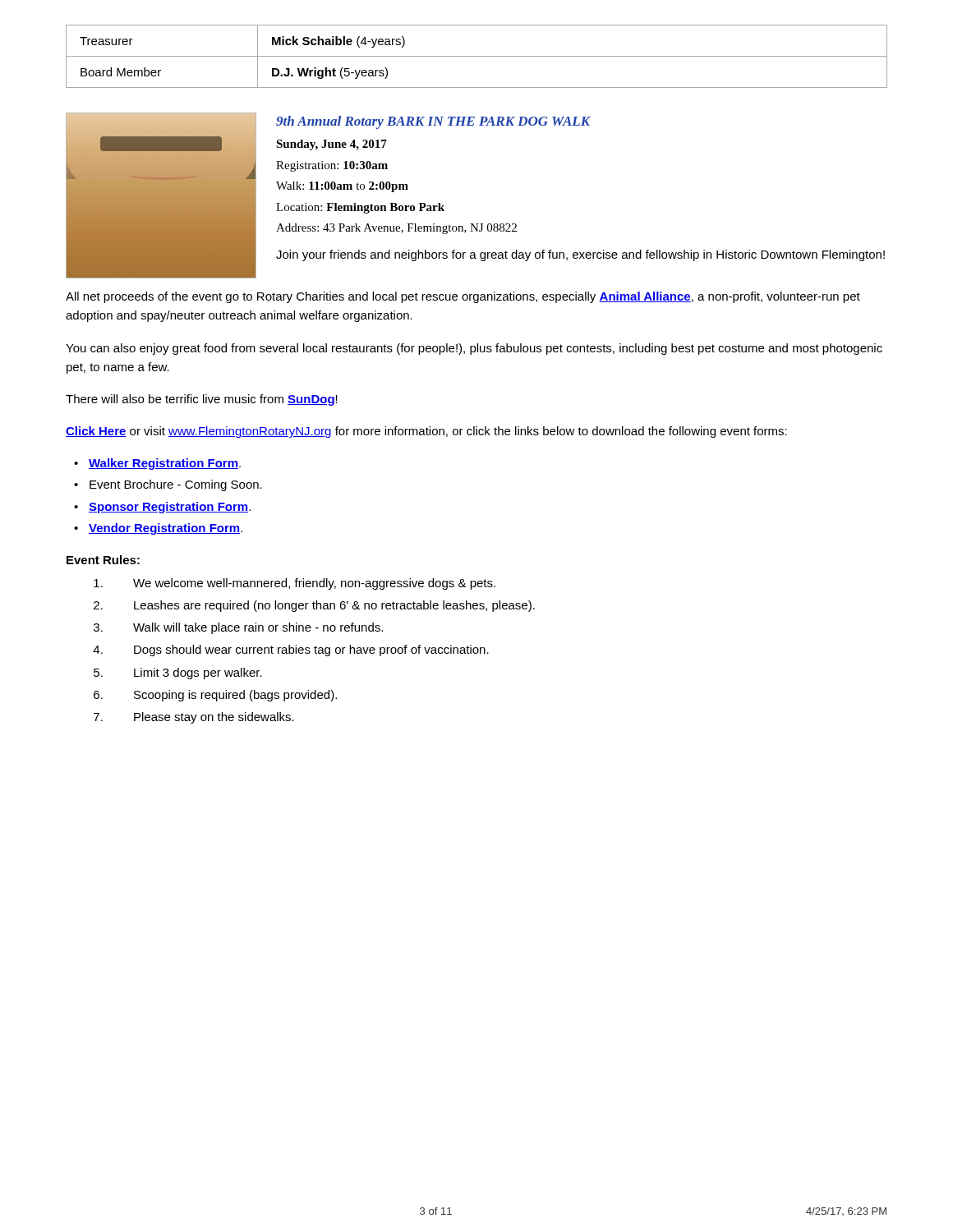The height and width of the screenshot is (1232, 953).
Task: Find the list item that reads "We welcome well-mannered, friendly,"
Action: pyautogui.click(x=315, y=582)
